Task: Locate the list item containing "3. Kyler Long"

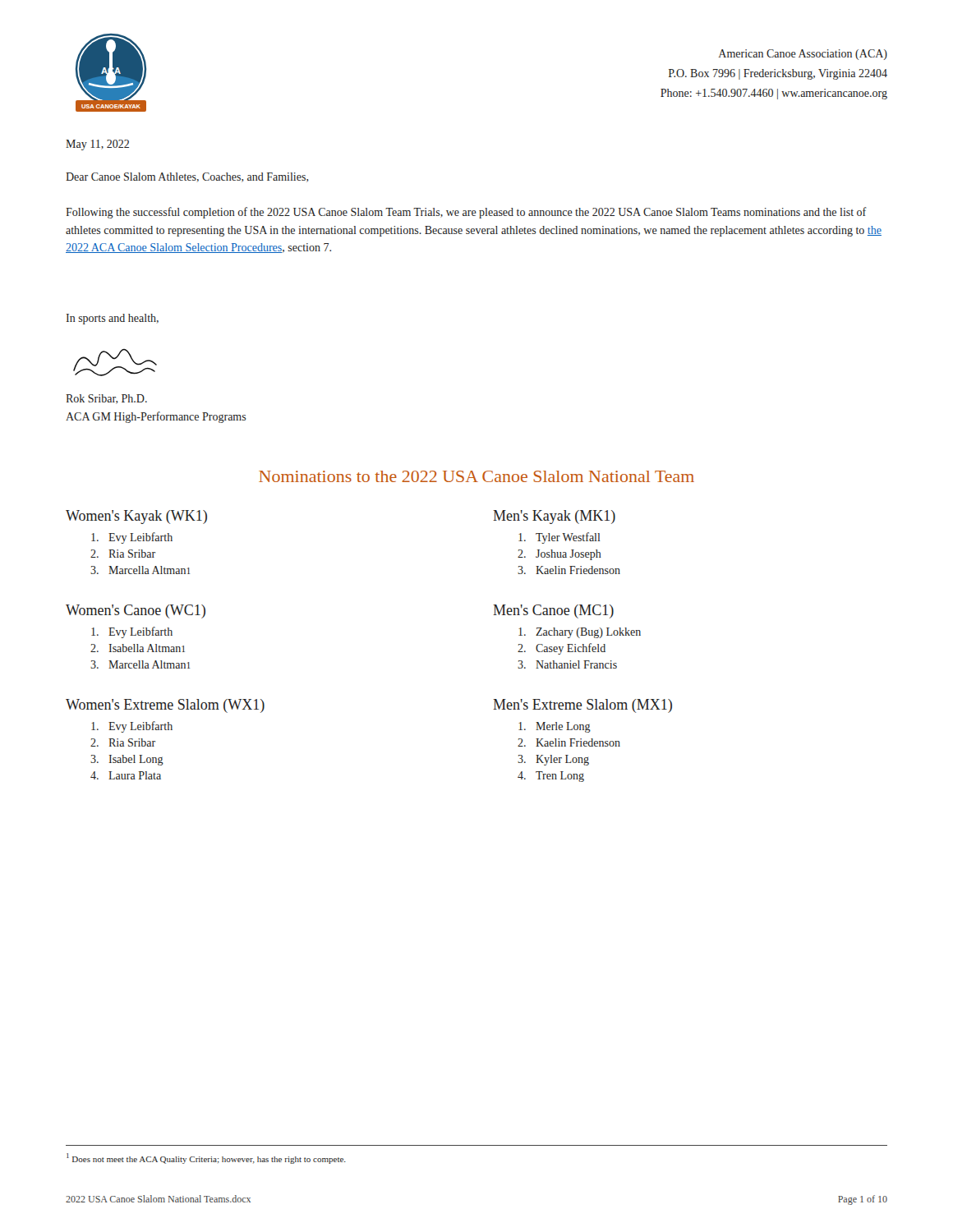Action: (553, 760)
